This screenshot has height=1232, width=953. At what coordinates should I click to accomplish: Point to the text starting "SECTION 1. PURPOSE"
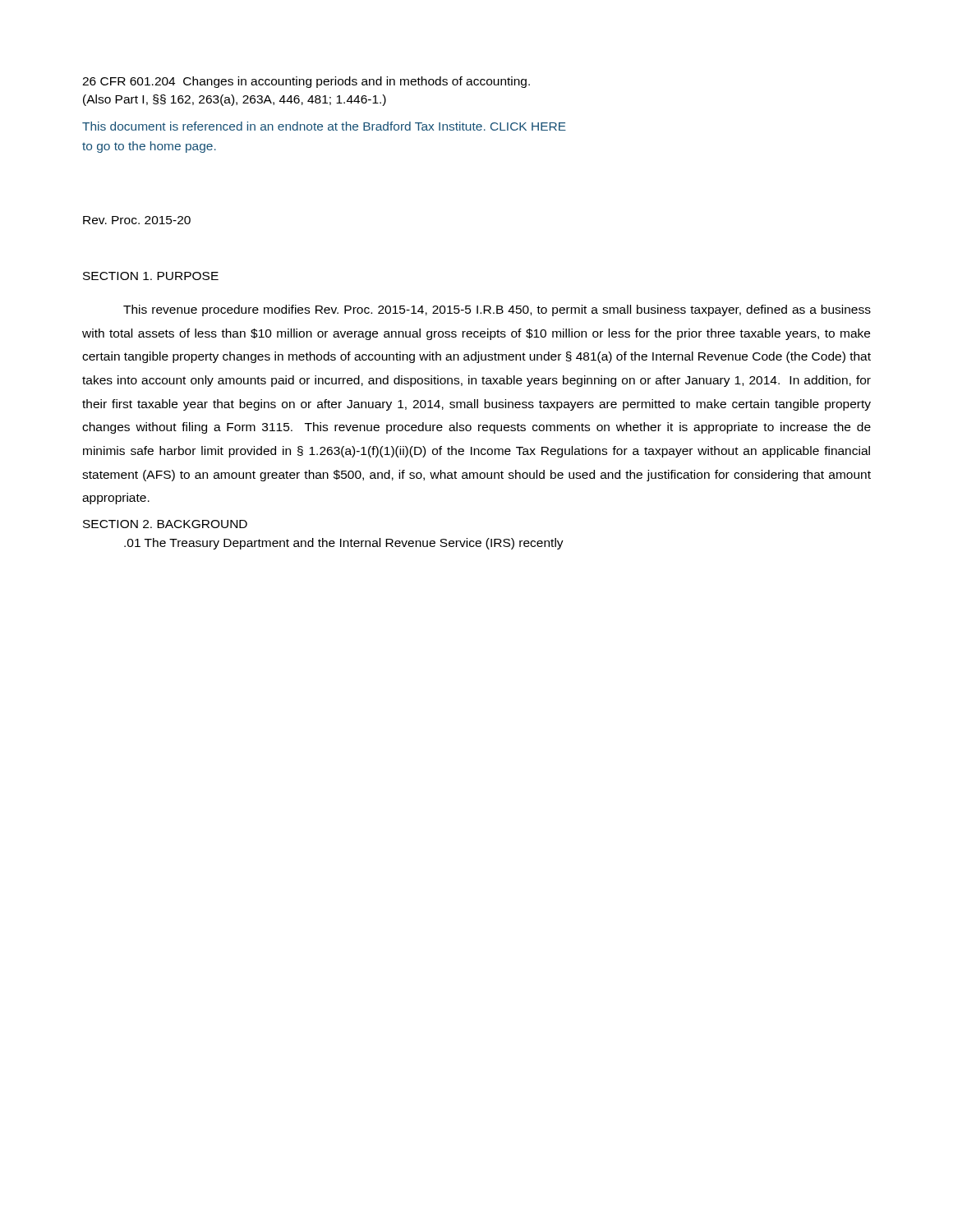151,276
